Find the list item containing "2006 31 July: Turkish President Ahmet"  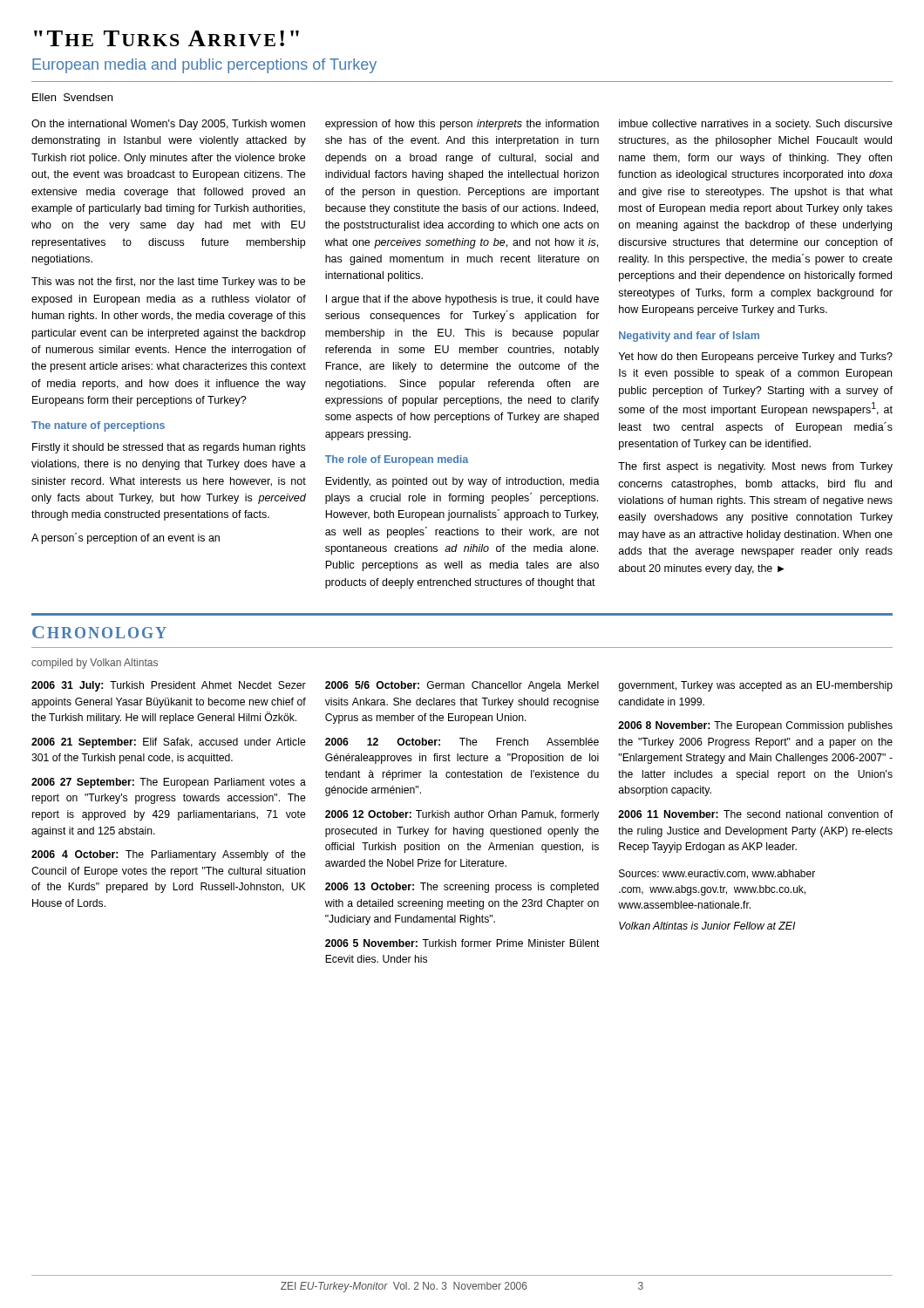coord(169,702)
